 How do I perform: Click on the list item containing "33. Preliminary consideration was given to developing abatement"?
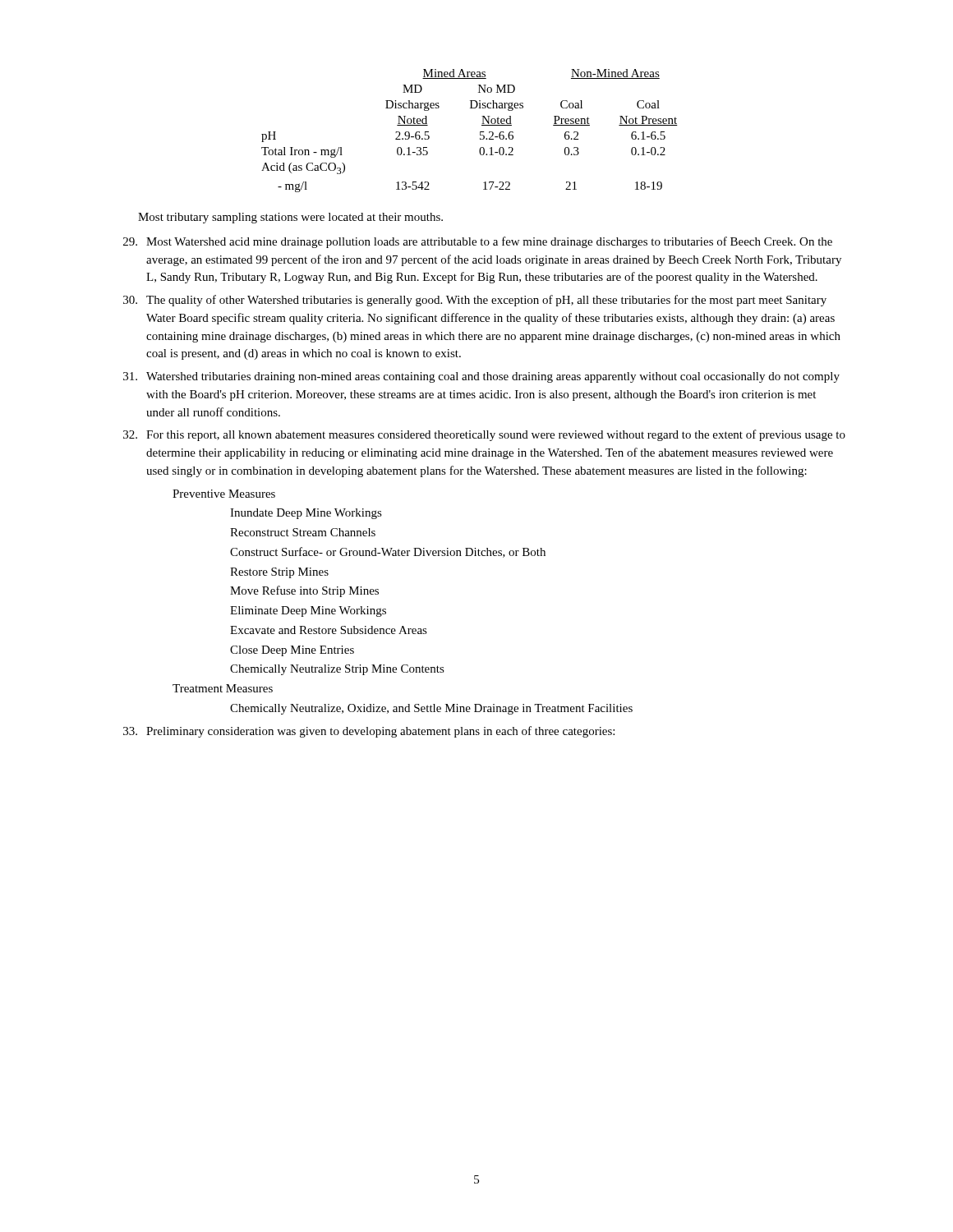(x=476, y=731)
